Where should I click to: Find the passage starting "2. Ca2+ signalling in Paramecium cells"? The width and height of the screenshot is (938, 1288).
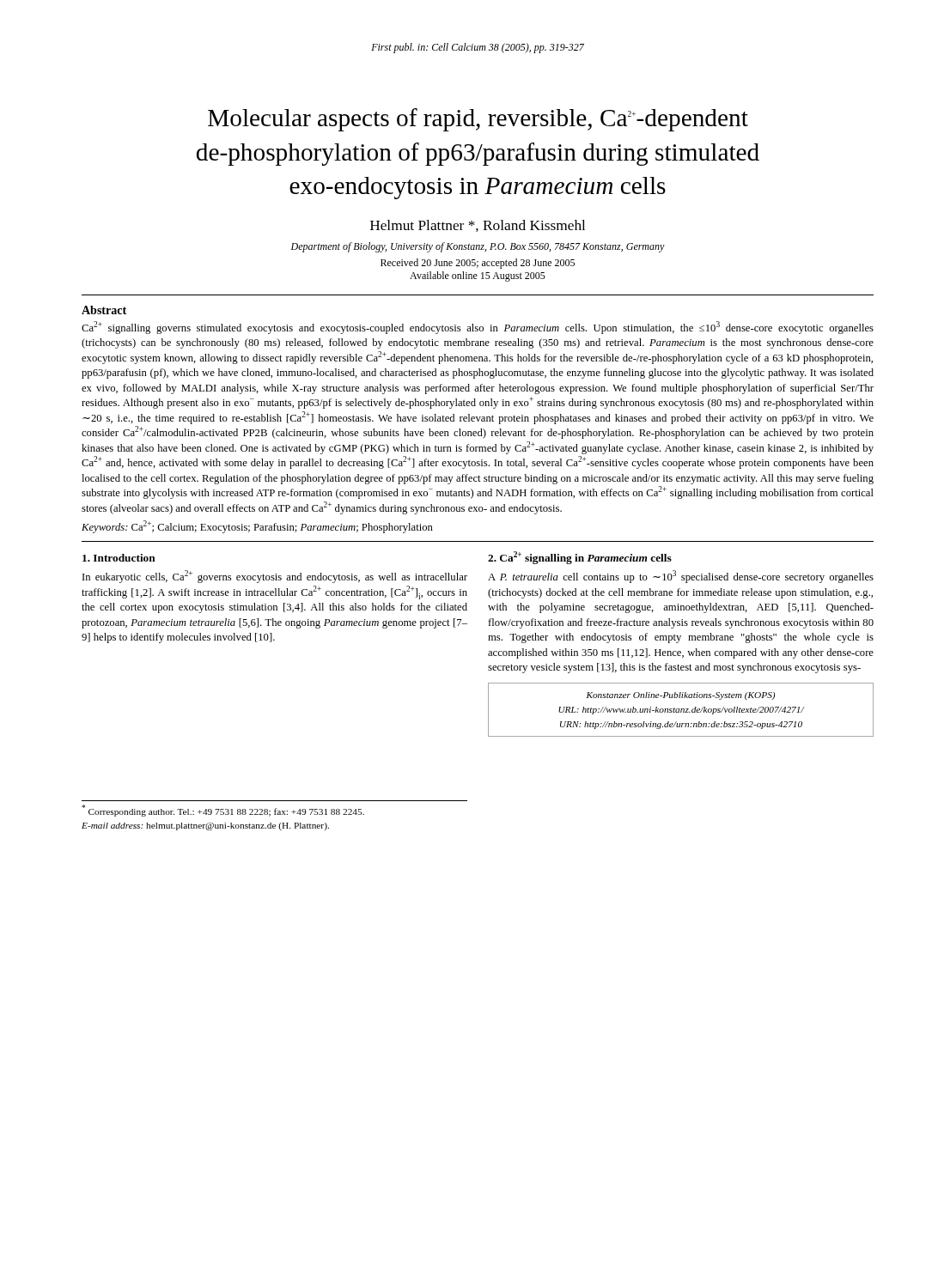[x=580, y=557]
